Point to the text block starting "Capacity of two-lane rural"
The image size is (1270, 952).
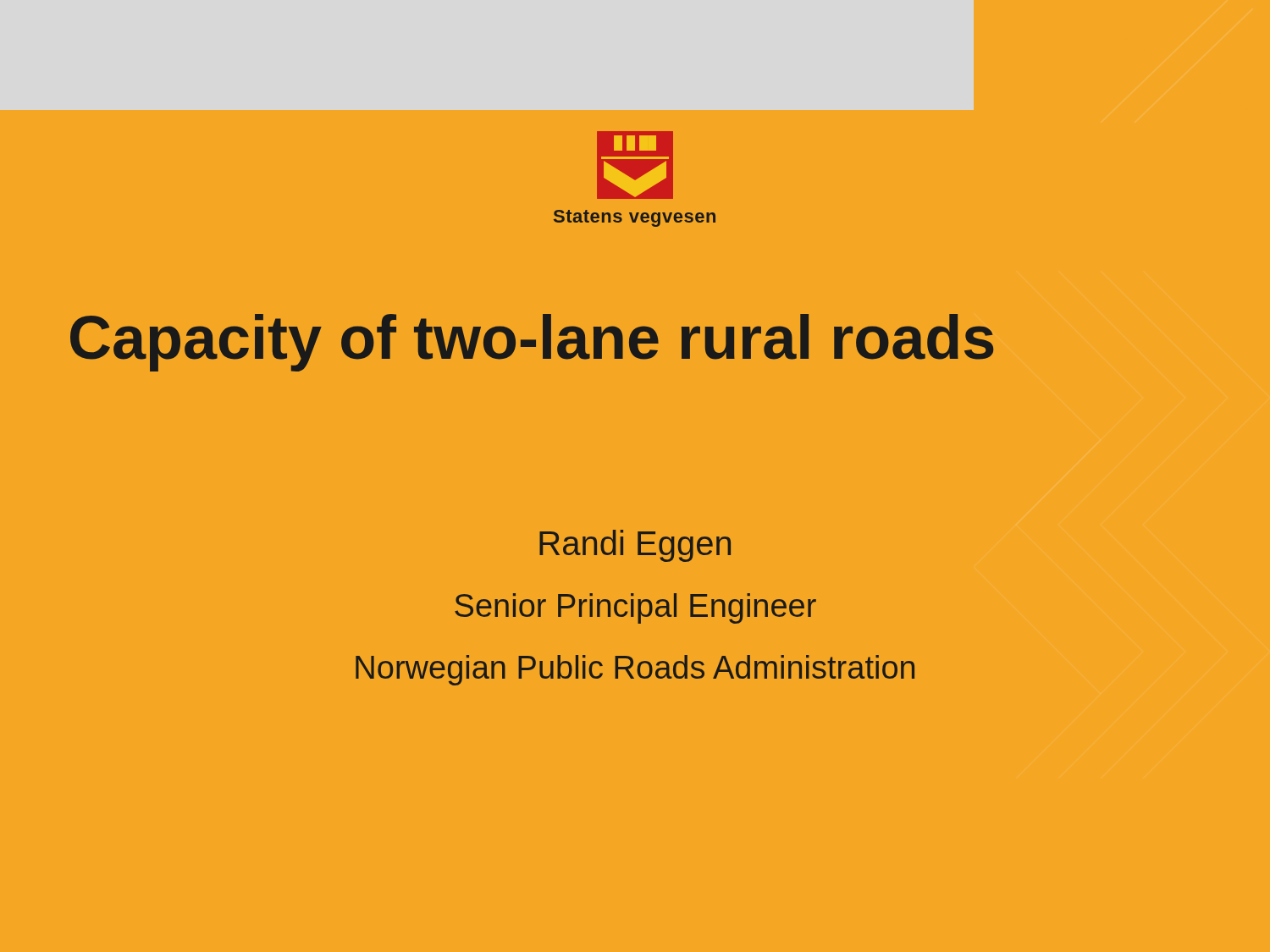[x=532, y=338]
